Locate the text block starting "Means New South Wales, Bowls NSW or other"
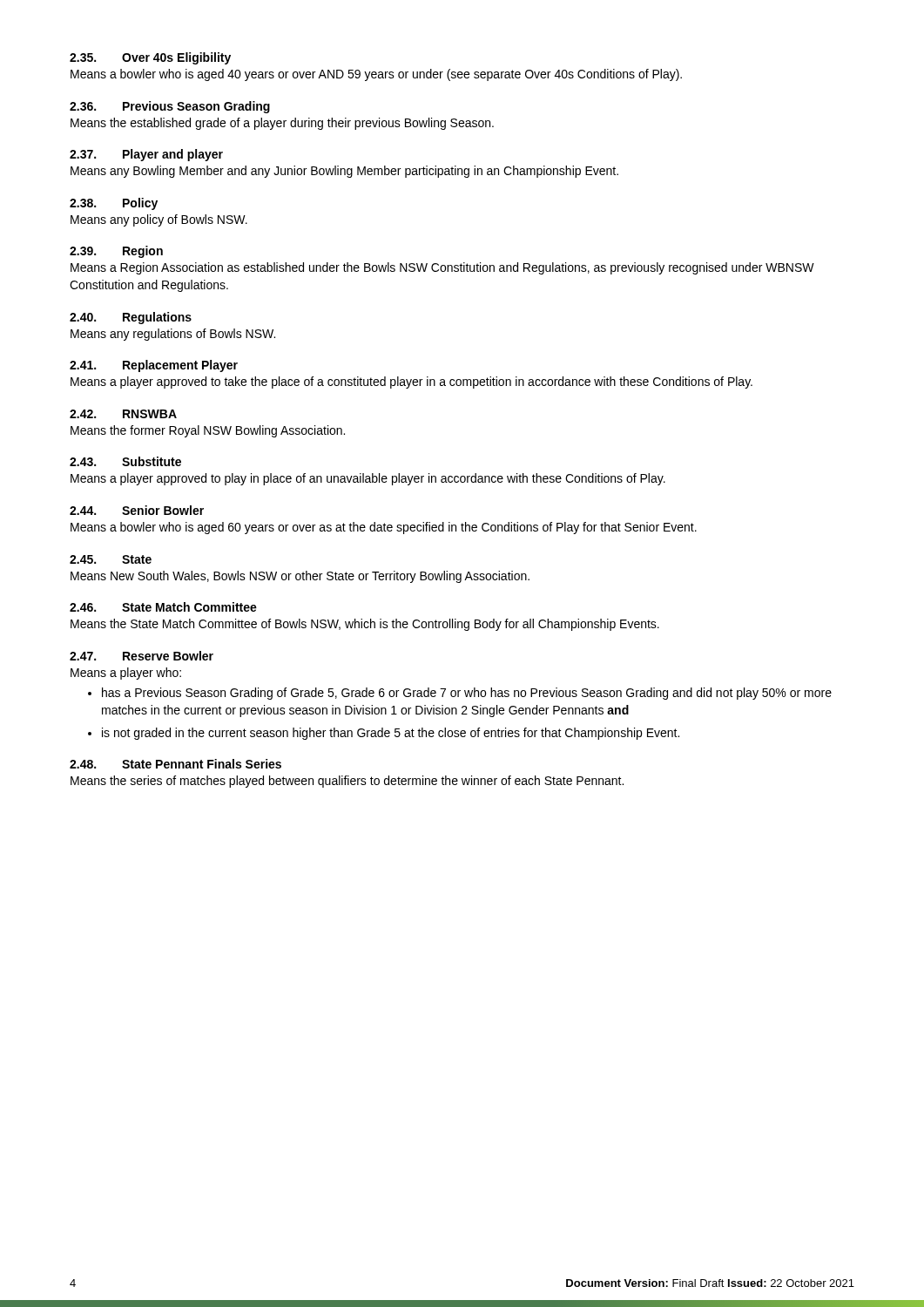Image resolution: width=924 pixels, height=1307 pixels. tap(300, 576)
